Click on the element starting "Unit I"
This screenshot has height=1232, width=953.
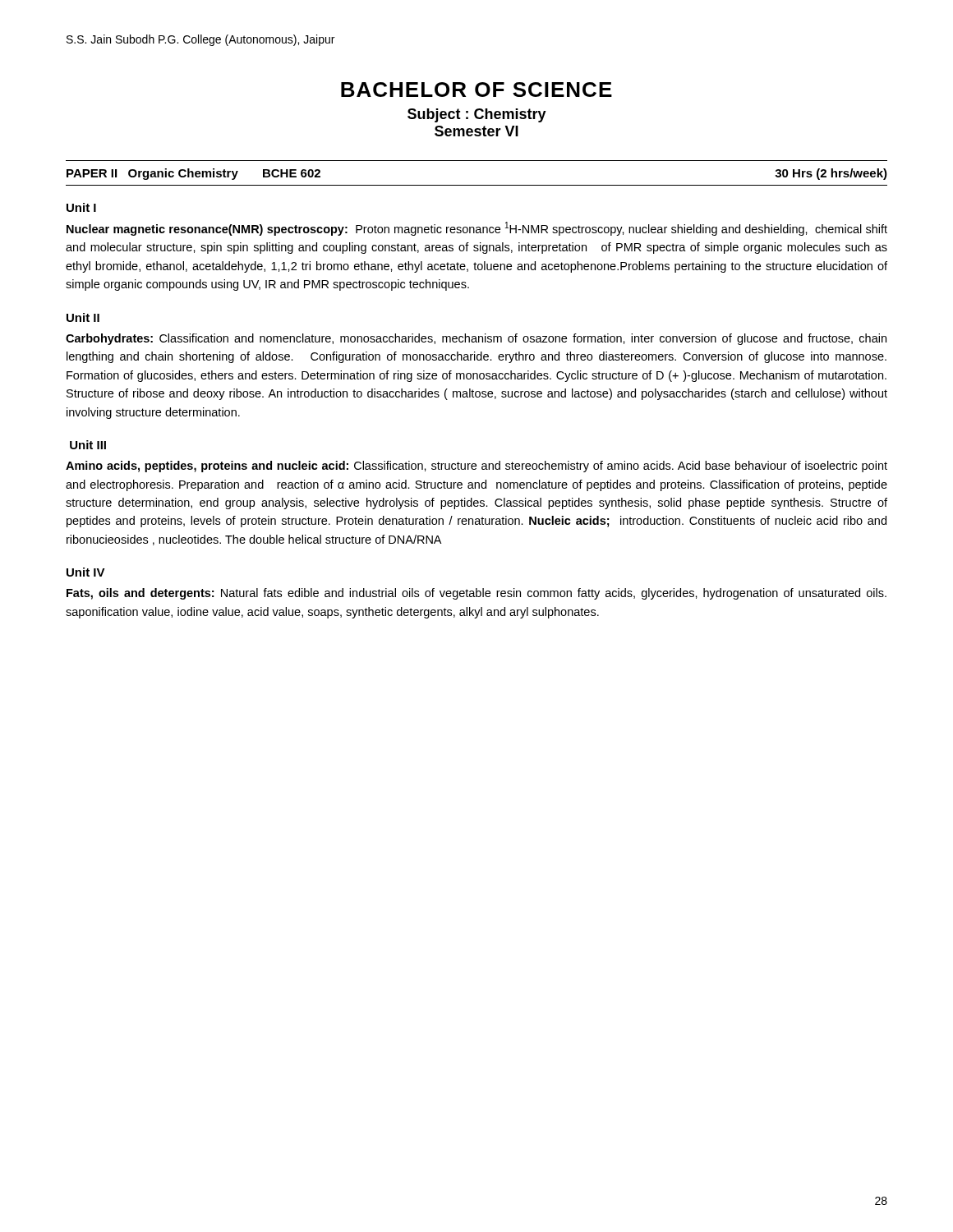81,207
